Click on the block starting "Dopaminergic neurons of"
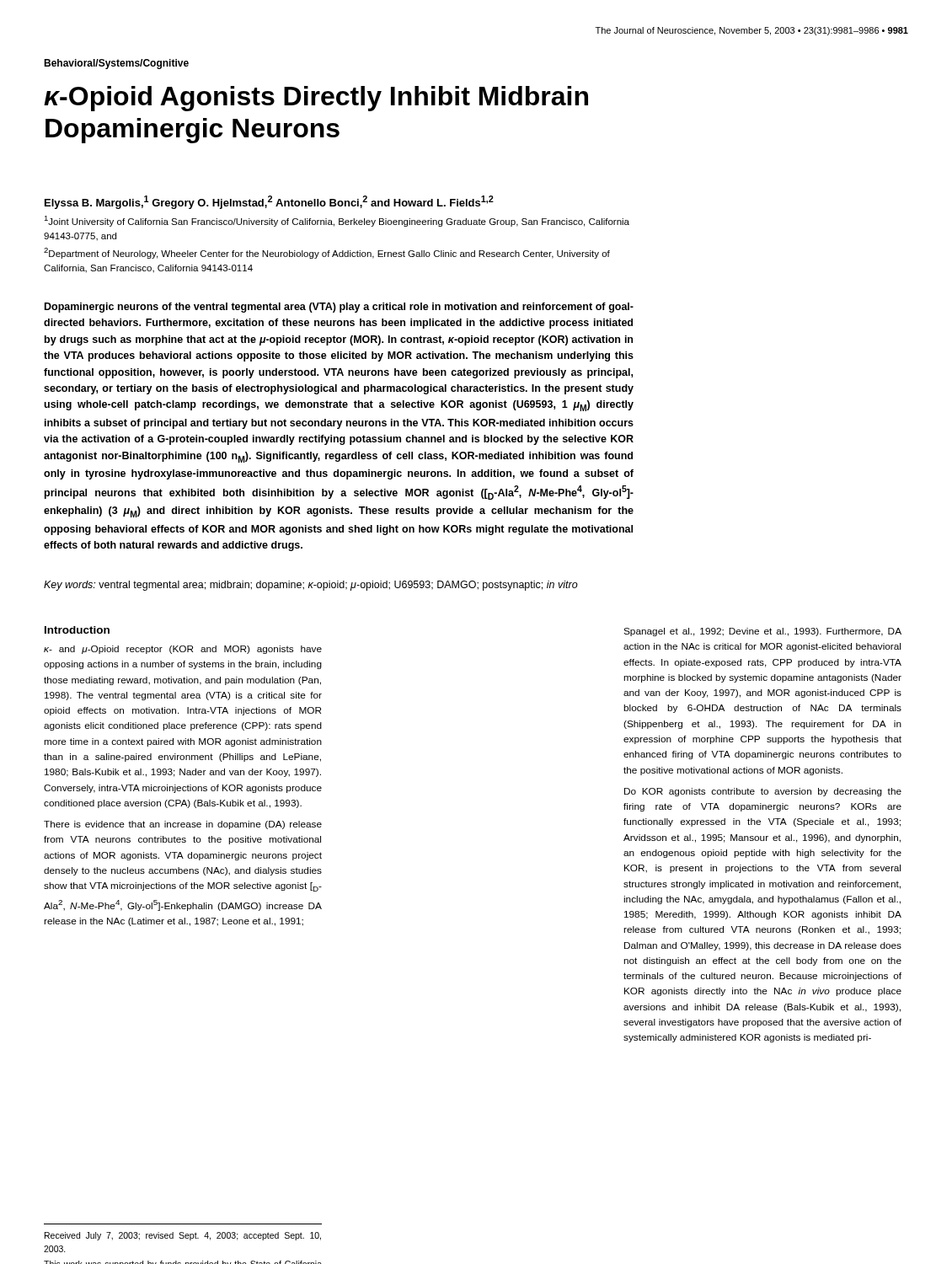The image size is (952, 1264). [339, 427]
